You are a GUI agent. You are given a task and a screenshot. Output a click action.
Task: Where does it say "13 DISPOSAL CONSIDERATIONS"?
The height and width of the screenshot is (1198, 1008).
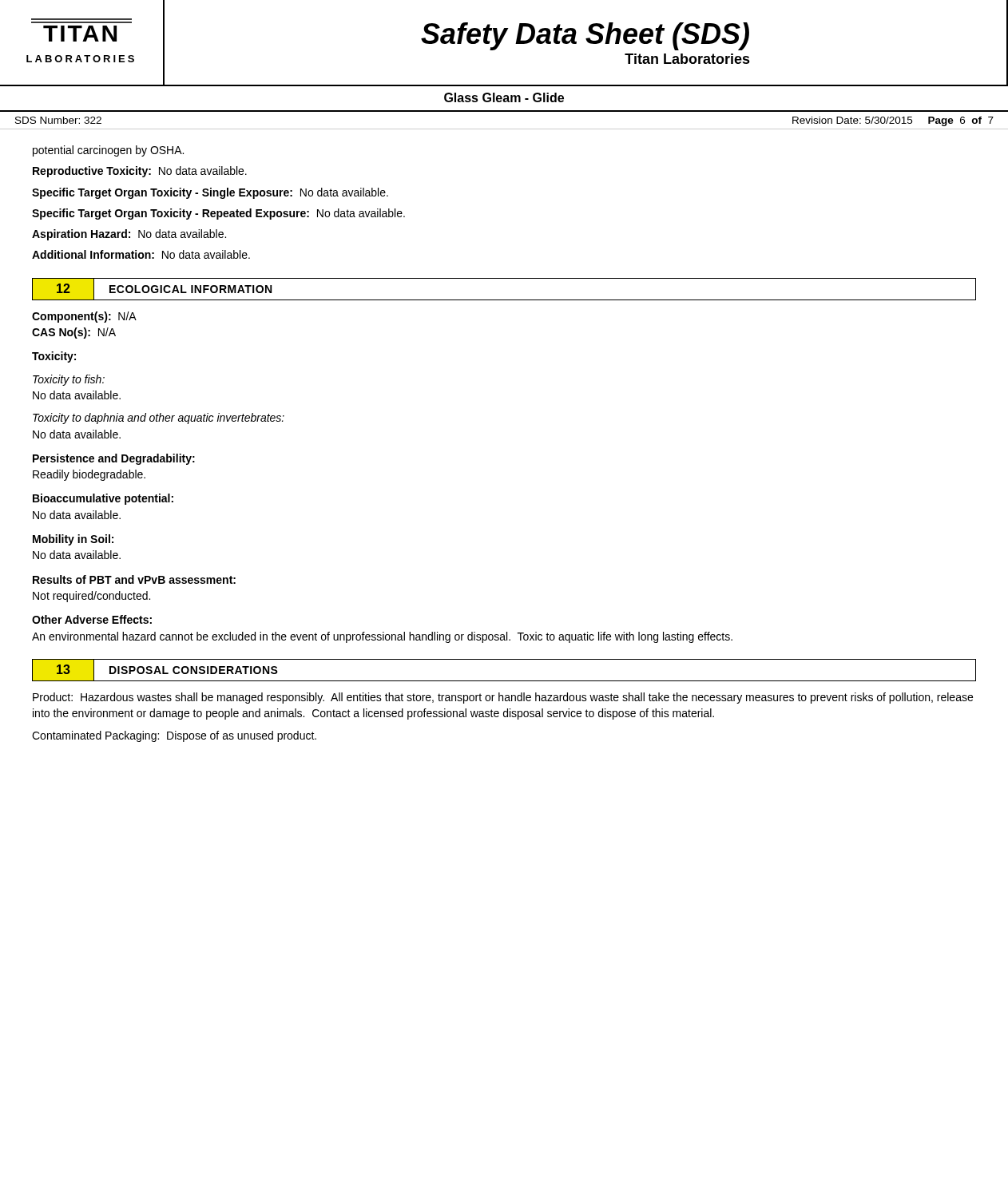click(504, 670)
